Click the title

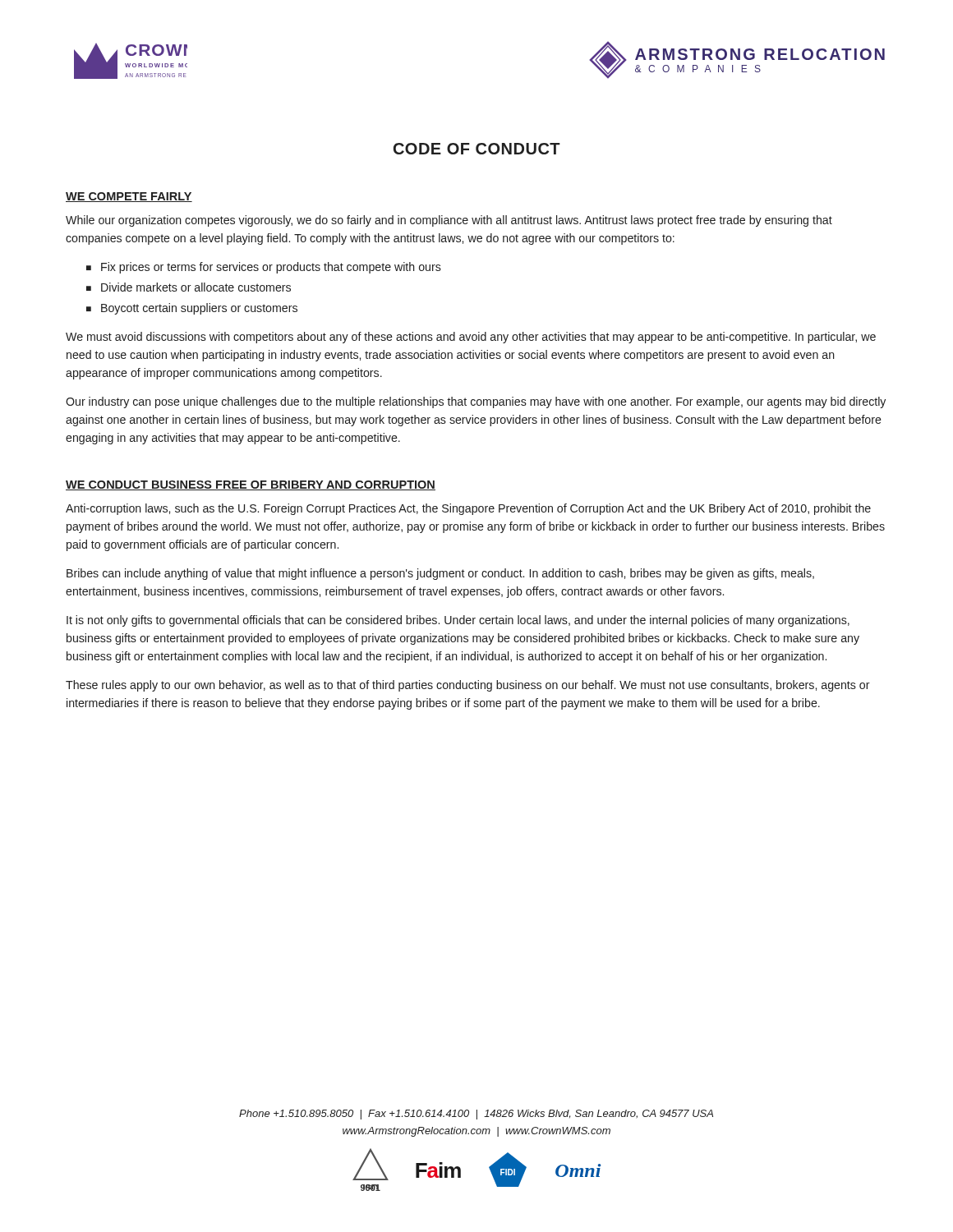tap(476, 149)
